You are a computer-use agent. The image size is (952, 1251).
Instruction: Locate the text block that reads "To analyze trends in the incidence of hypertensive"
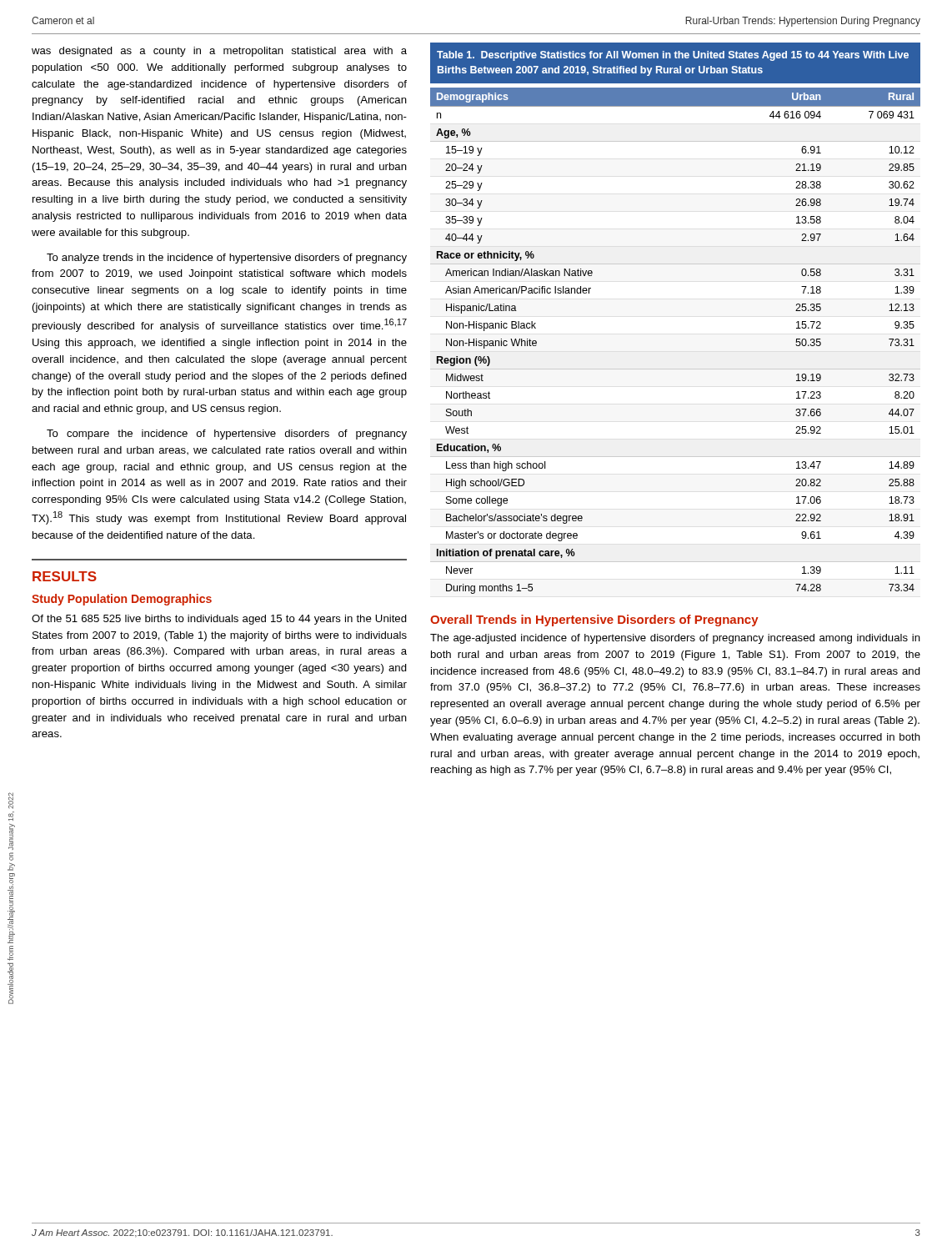[x=219, y=333]
